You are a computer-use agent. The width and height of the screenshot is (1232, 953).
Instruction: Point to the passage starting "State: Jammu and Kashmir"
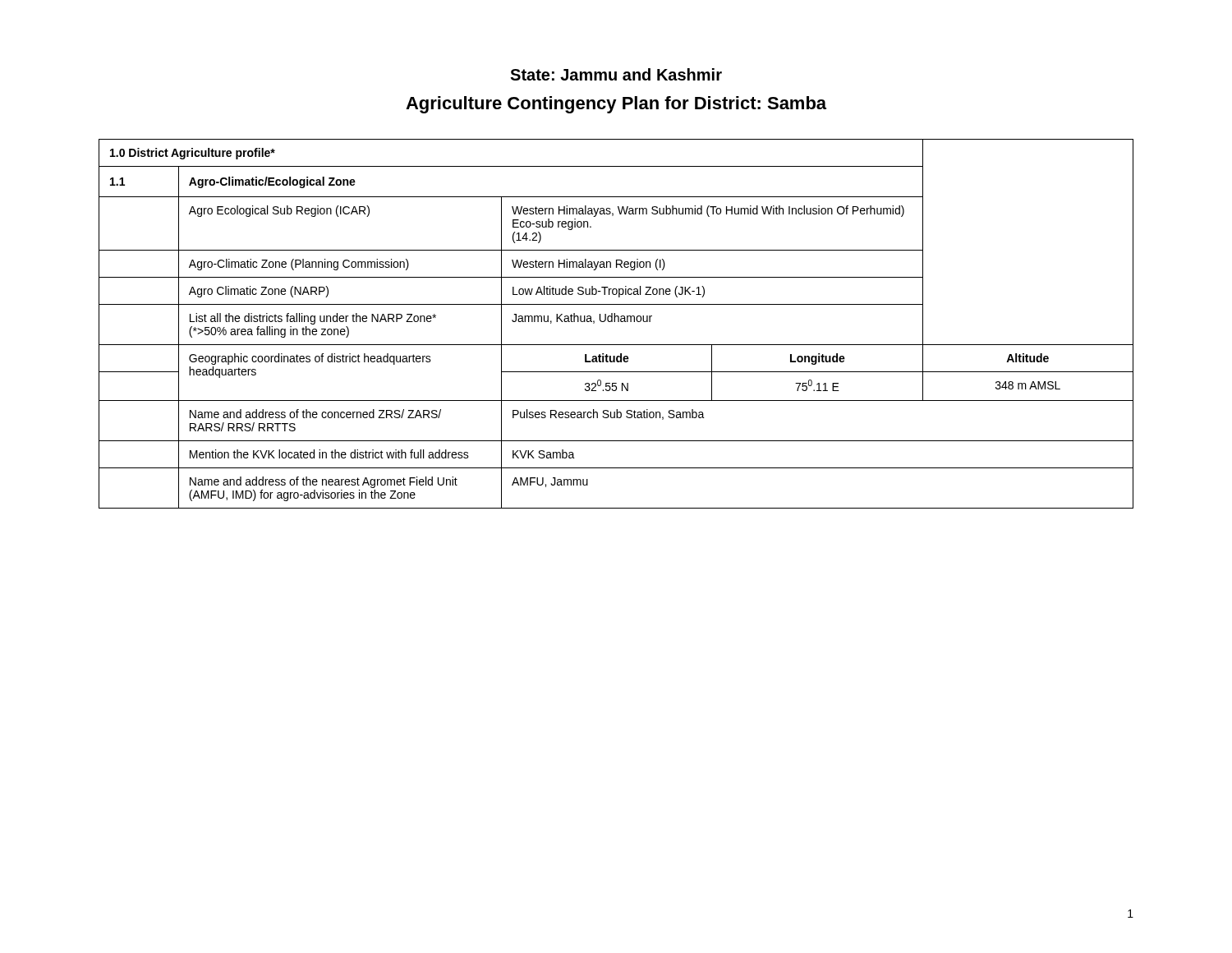(616, 75)
